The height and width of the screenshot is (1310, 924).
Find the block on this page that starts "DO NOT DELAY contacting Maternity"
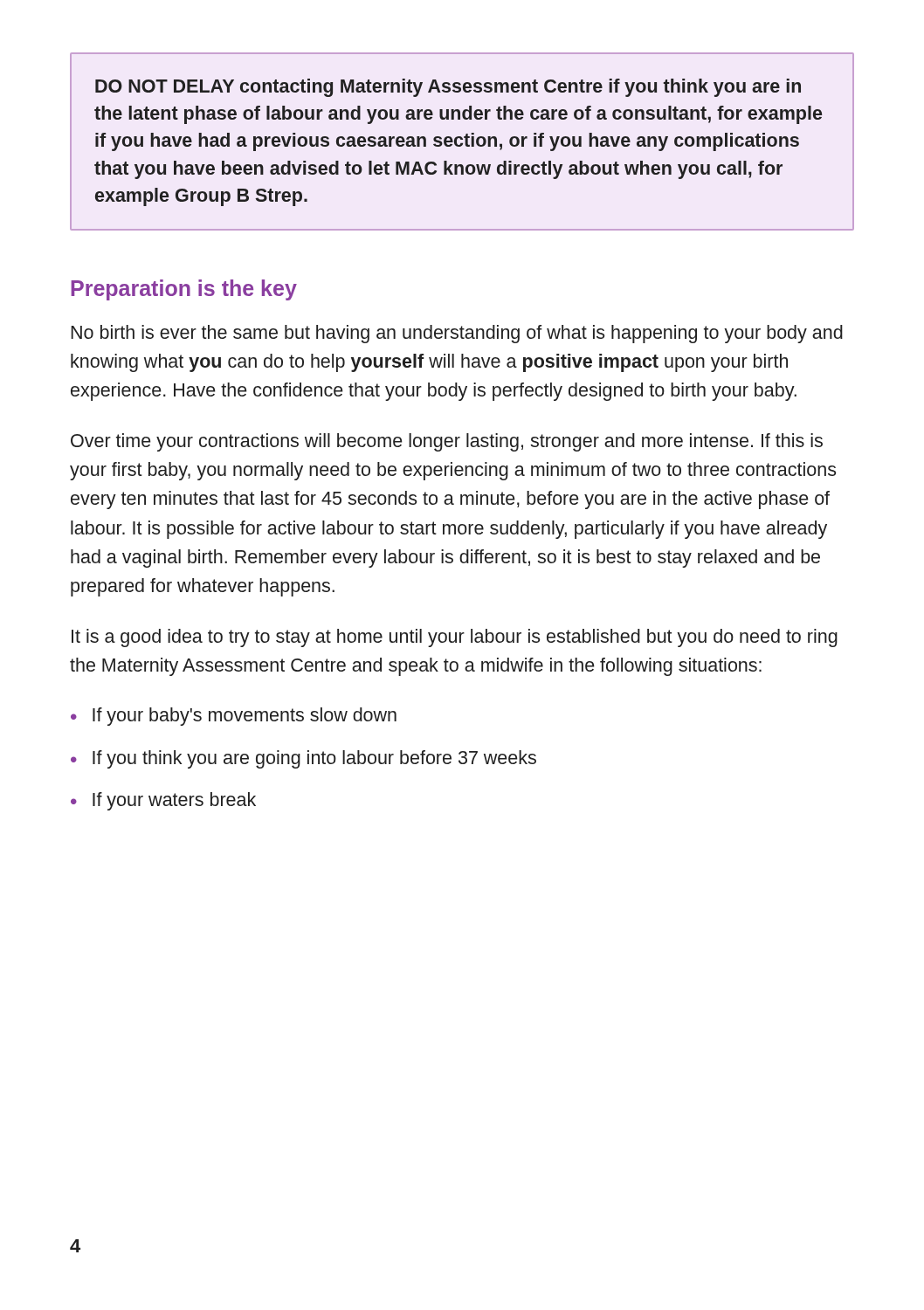(x=462, y=141)
